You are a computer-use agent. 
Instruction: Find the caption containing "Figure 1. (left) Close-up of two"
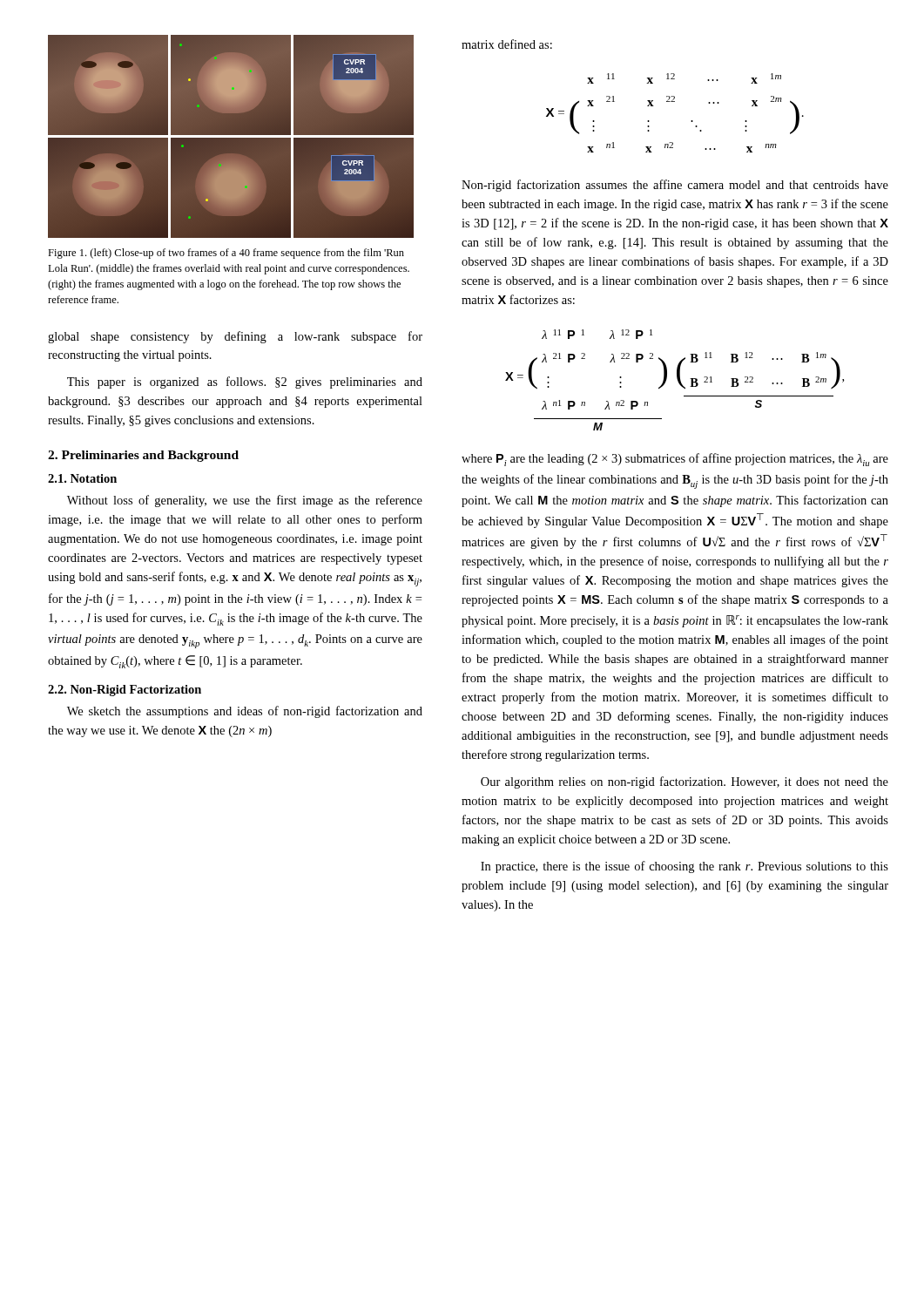point(229,276)
